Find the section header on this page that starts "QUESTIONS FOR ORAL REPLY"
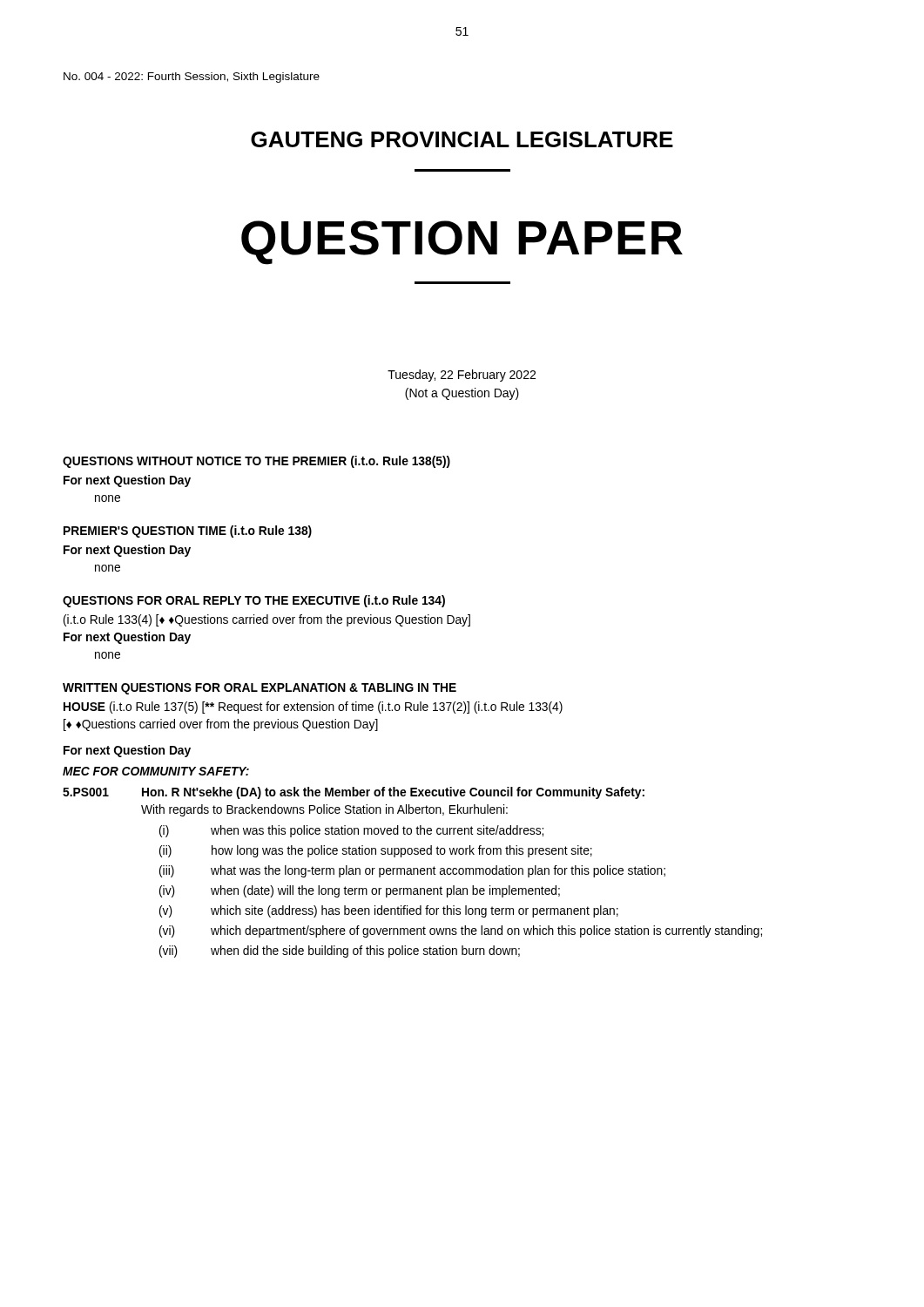924x1307 pixels. (x=462, y=628)
